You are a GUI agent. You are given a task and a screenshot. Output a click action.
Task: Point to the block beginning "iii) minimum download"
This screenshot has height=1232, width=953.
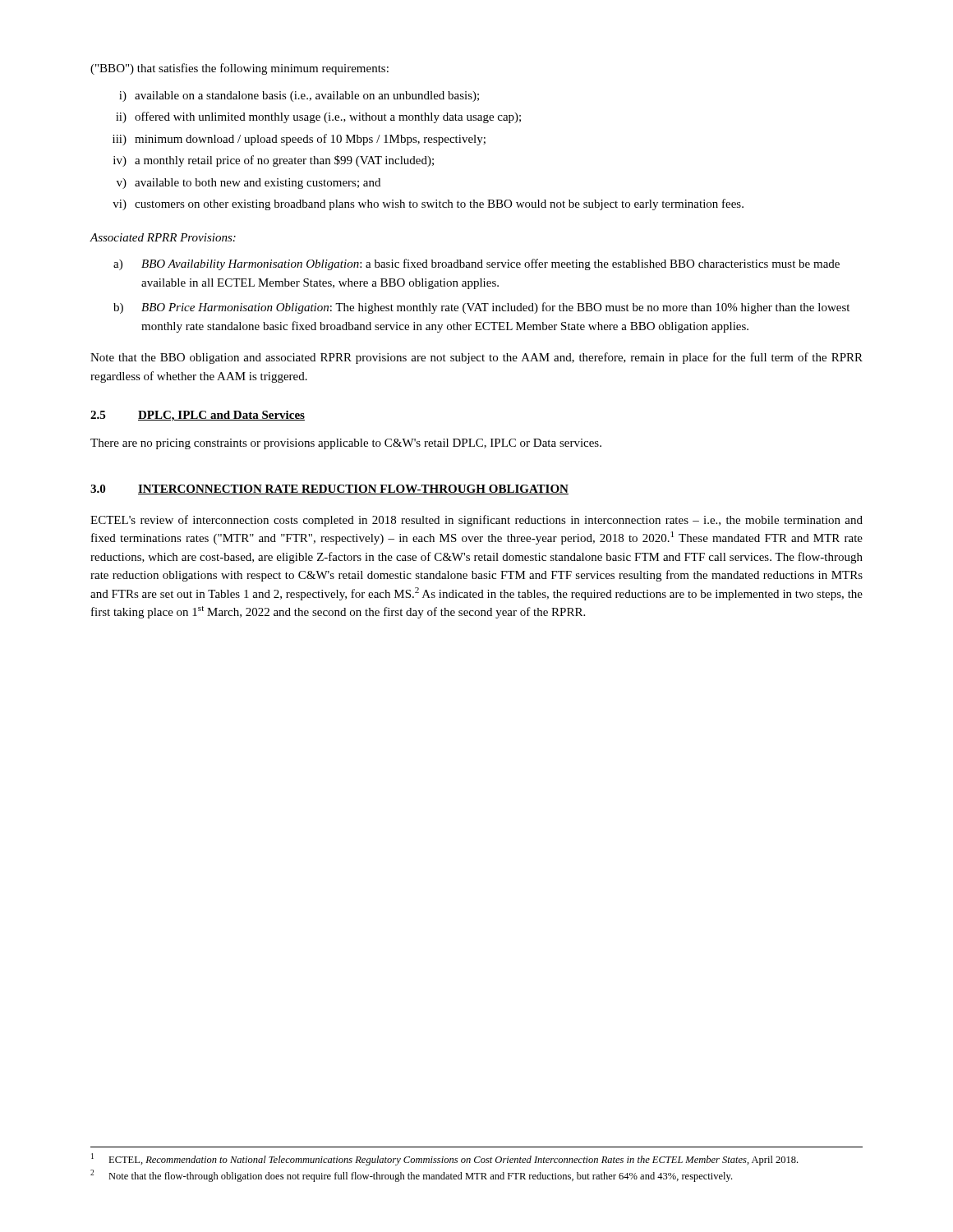click(476, 139)
